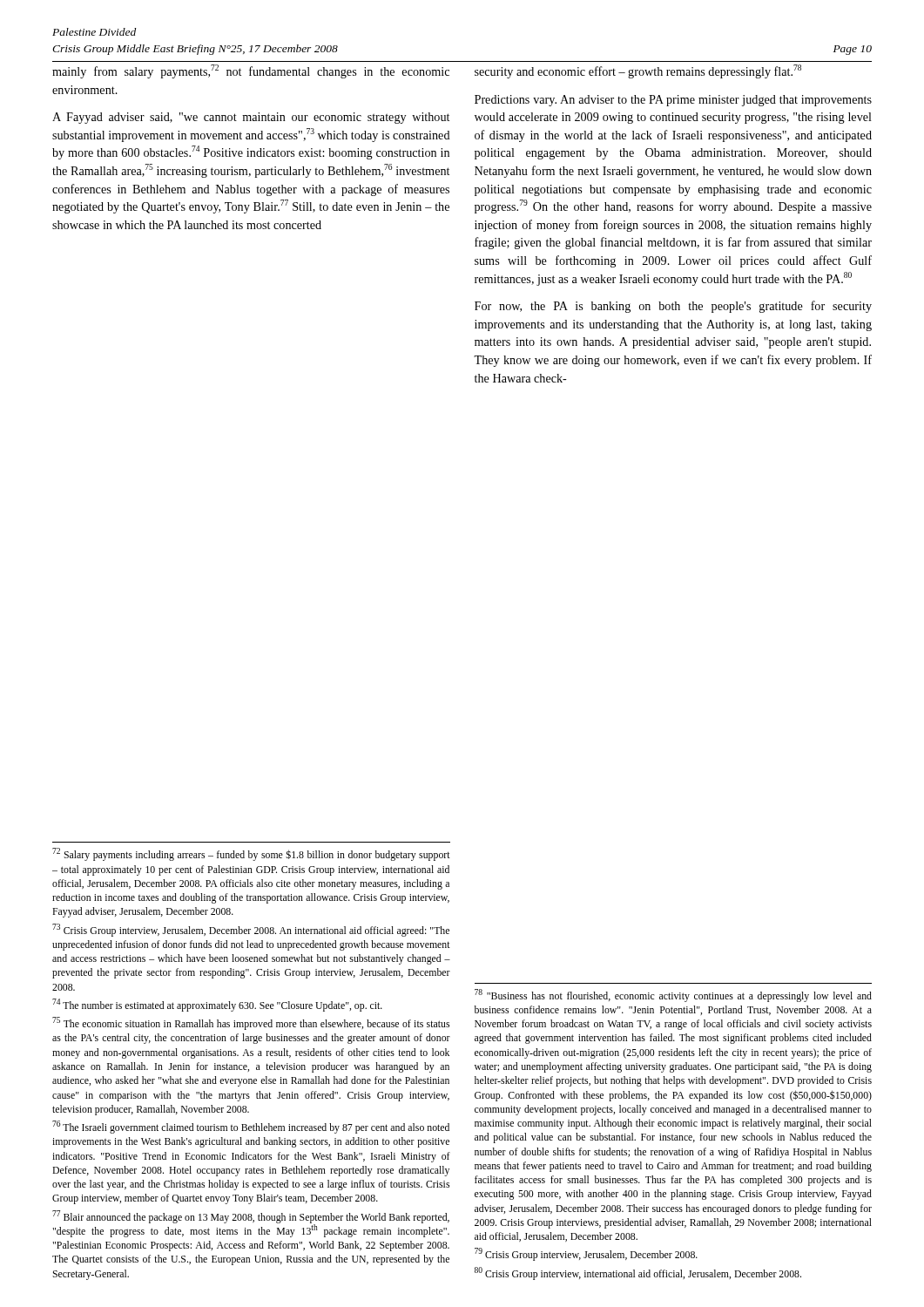Navigate to the text starting "73 Crisis Group interview, Jerusalem,"
Viewport: 924px width, 1307px height.
coord(251,958)
